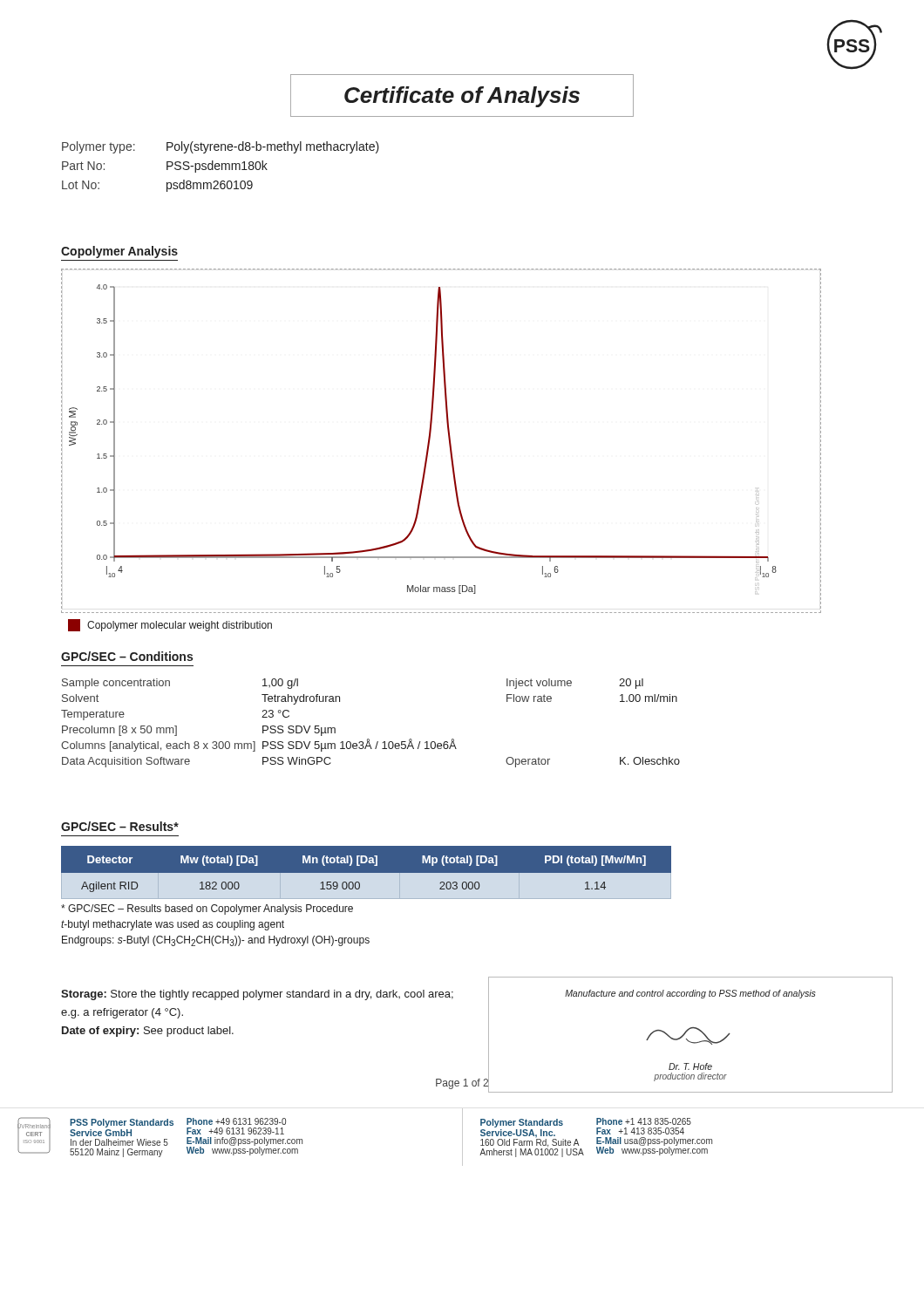The width and height of the screenshot is (924, 1308).
Task: Select the passage starting "Copolymer Analysis"
Action: click(x=119, y=252)
